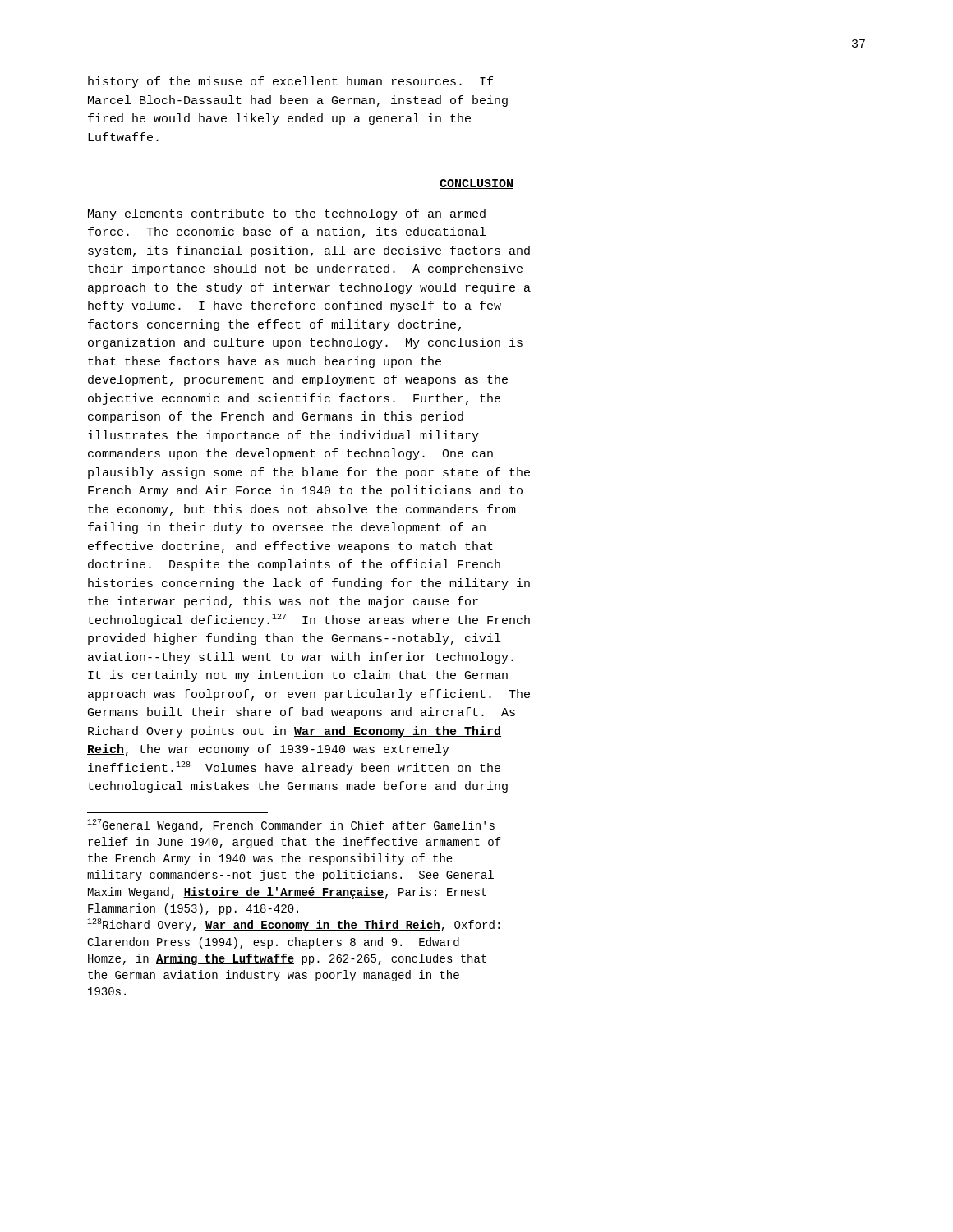Find the text block that reads "history of the misuse"
The height and width of the screenshot is (1232, 953).
[298, 110]
